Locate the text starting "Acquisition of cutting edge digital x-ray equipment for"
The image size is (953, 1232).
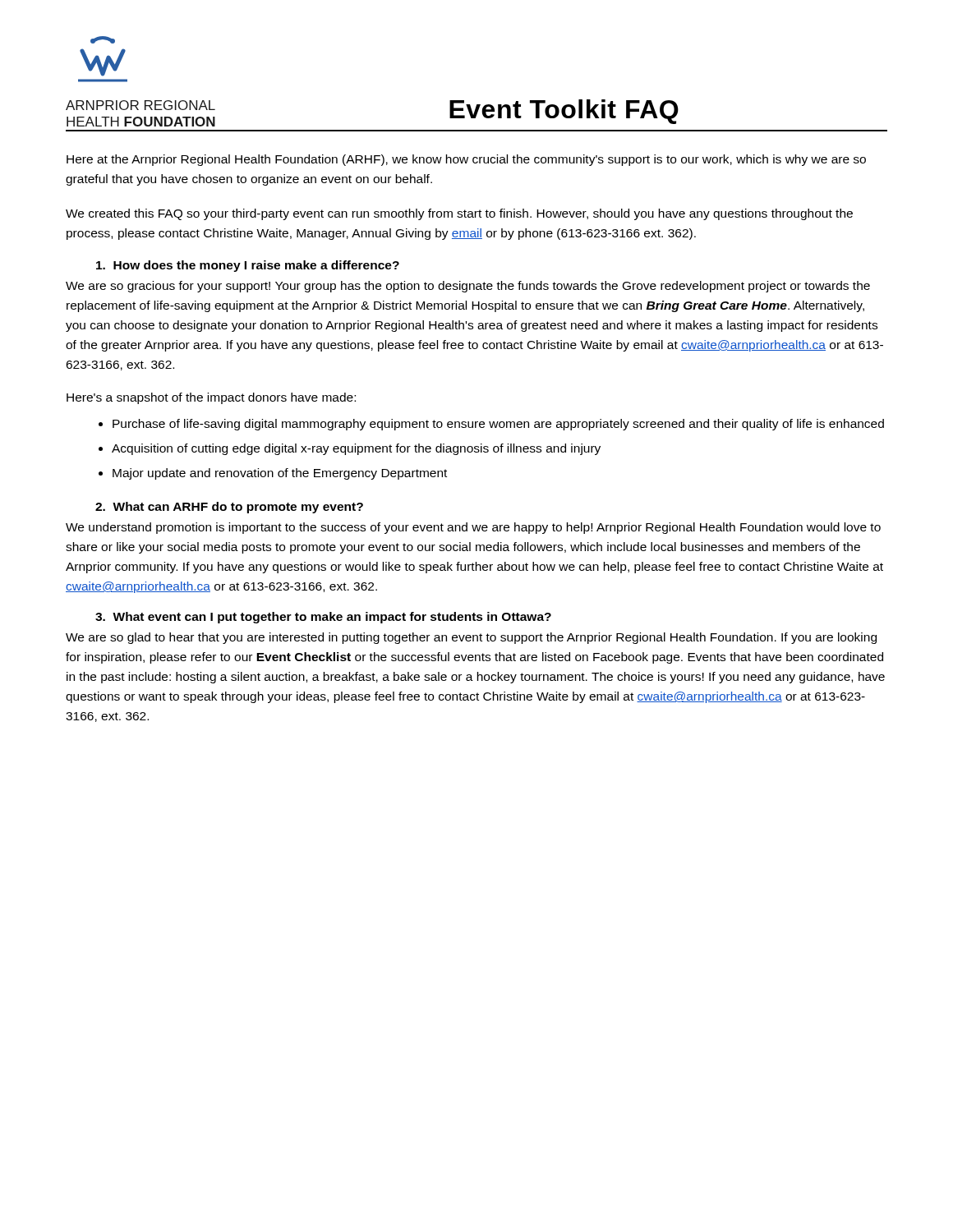pos(356,448)
